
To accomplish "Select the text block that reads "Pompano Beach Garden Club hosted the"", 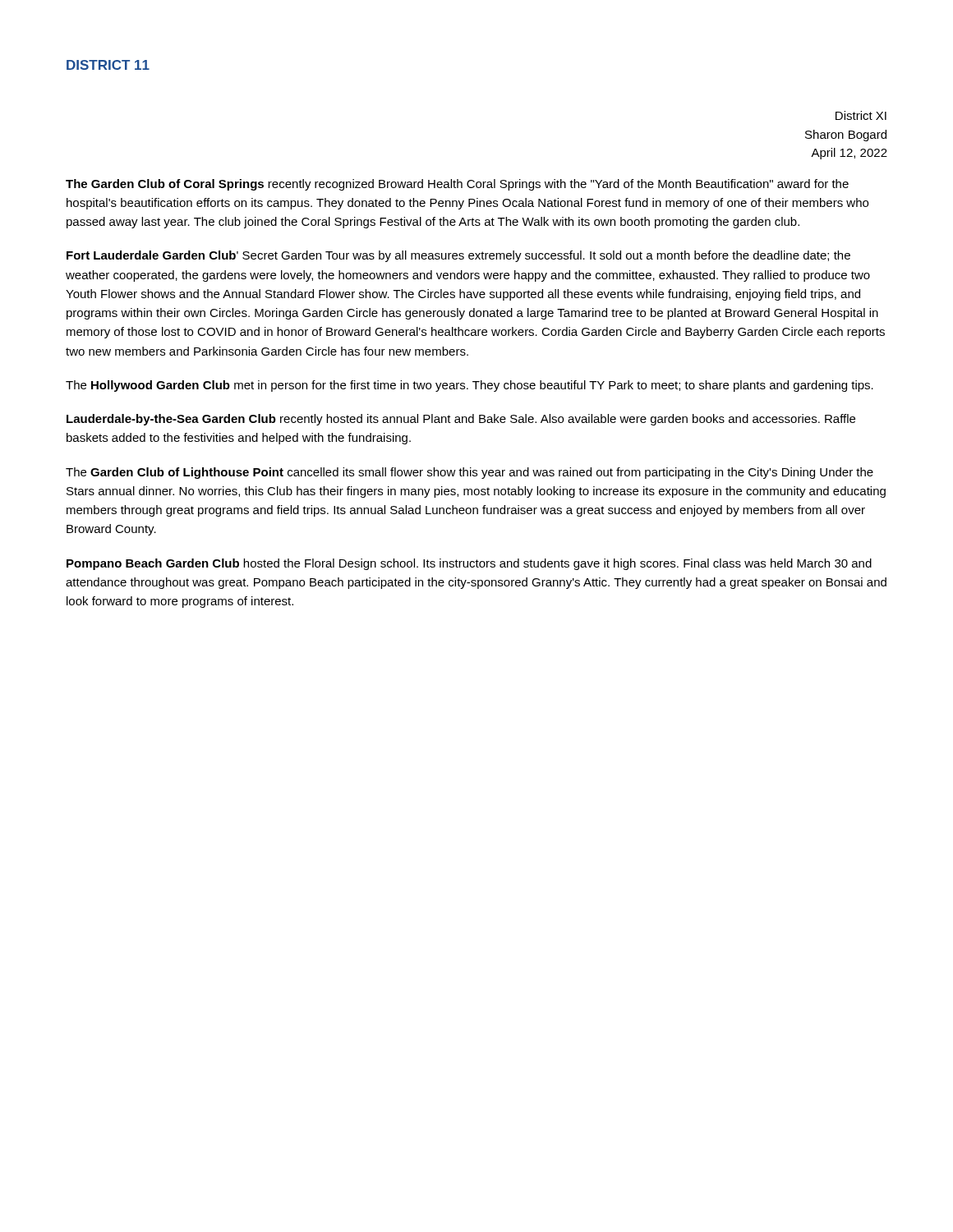I will [x=476, y=582].
